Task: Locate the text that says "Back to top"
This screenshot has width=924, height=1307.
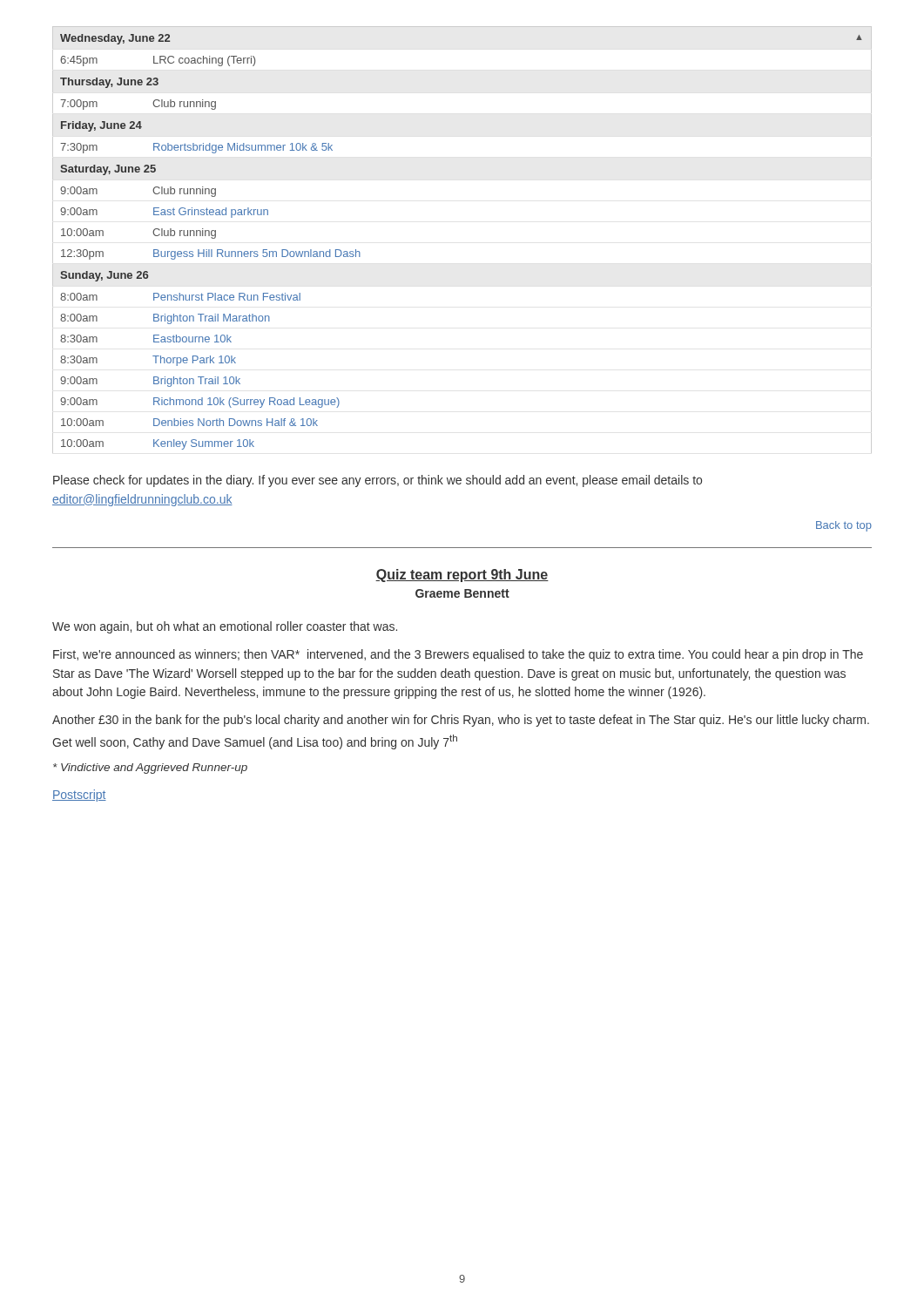Action: 843,525
